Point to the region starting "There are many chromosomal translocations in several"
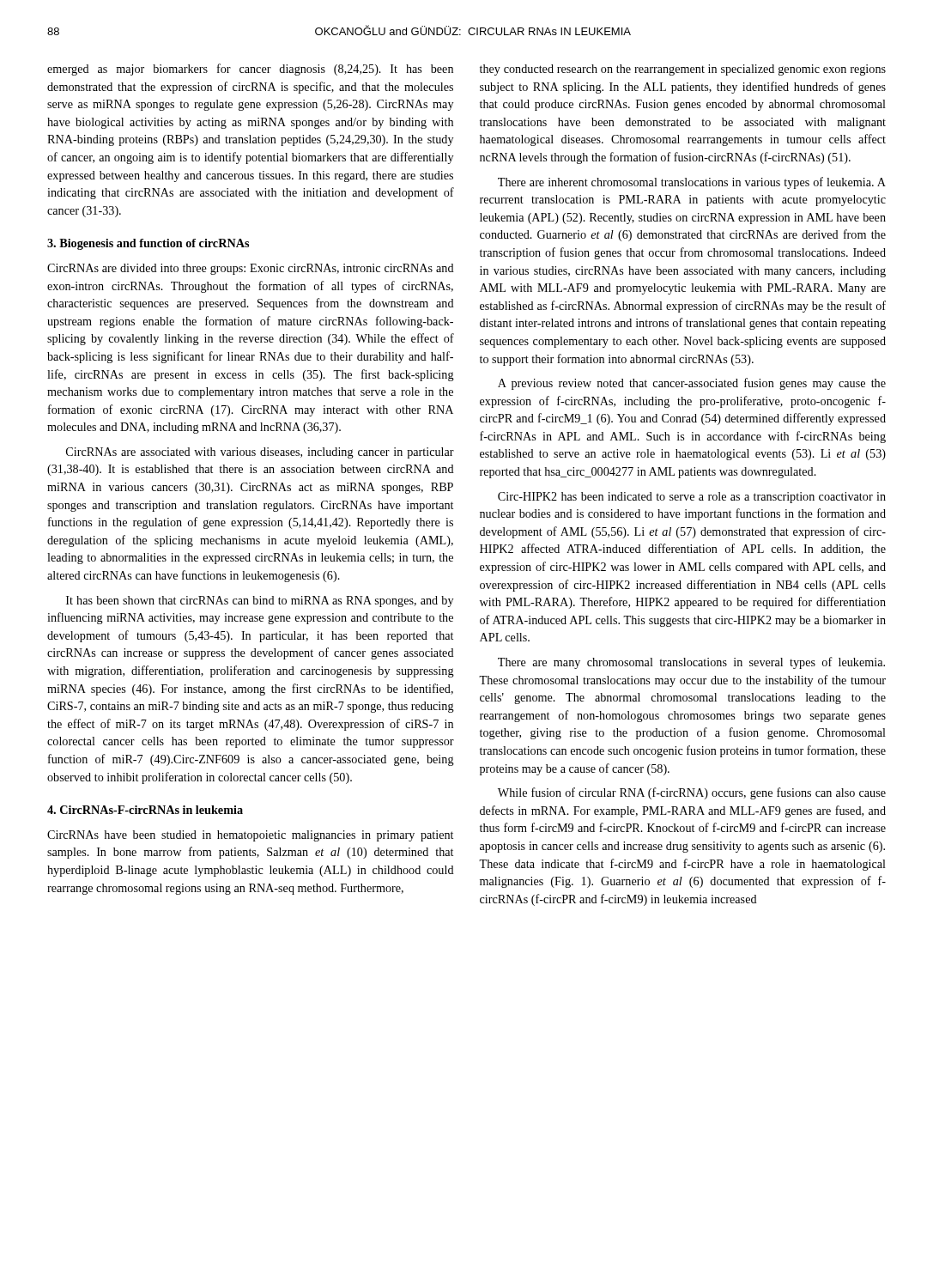Viewport: 933px width, 1288px height. click(683, 715)
